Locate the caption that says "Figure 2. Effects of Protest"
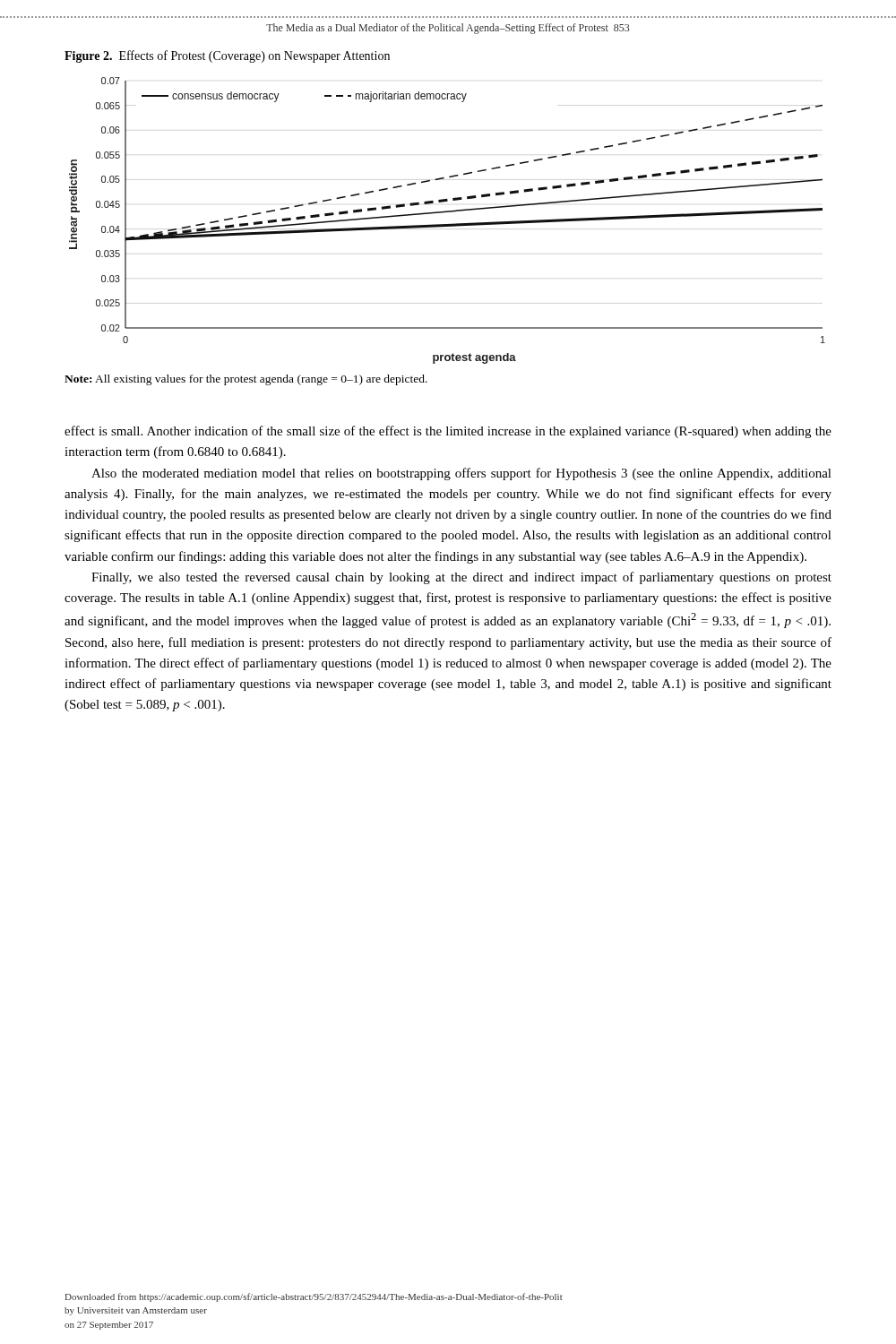Viewport: 896px width, 1344px height. [227, 56]
